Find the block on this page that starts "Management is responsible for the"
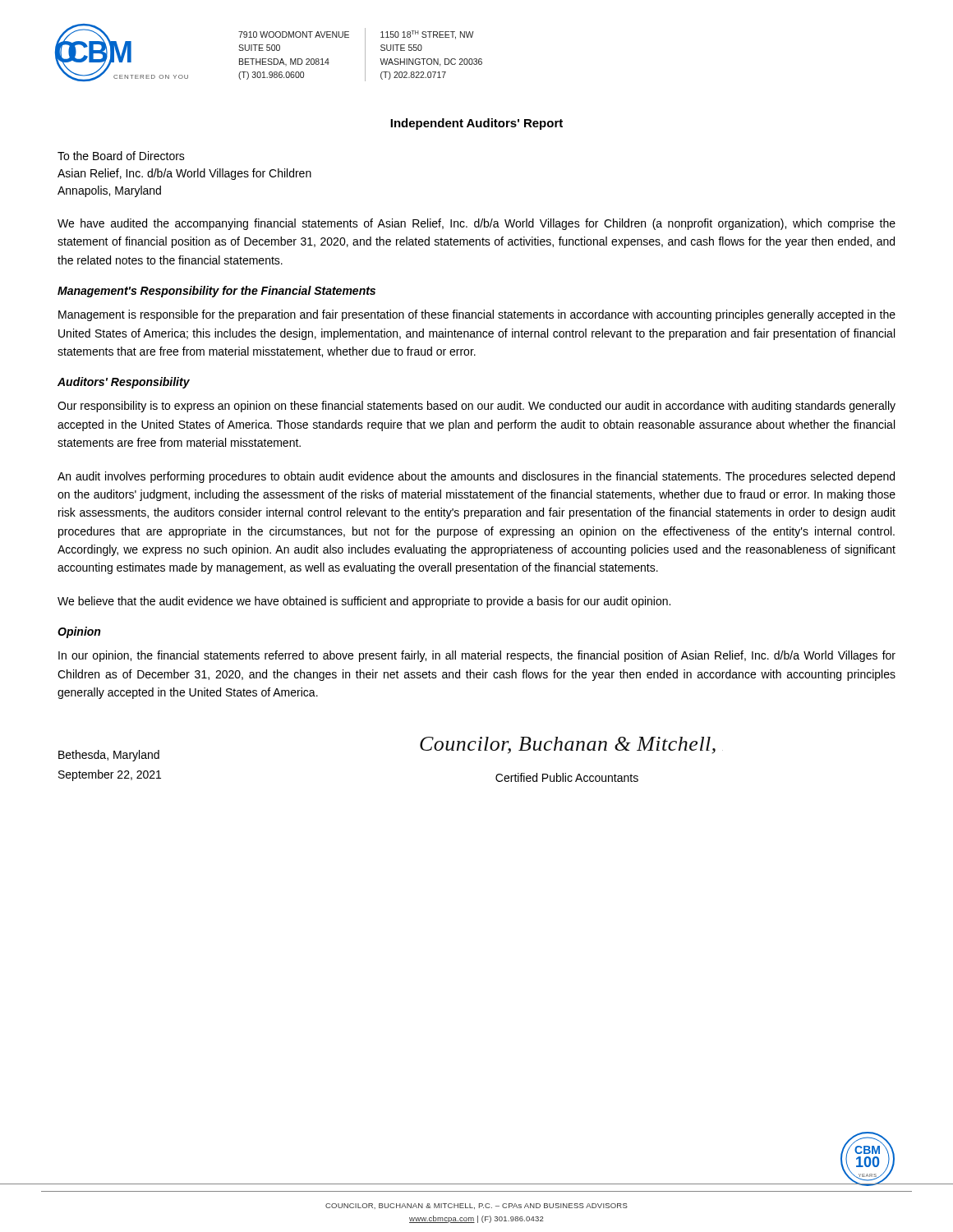This screenshot has width=953, height=1232. pos(476,333)
